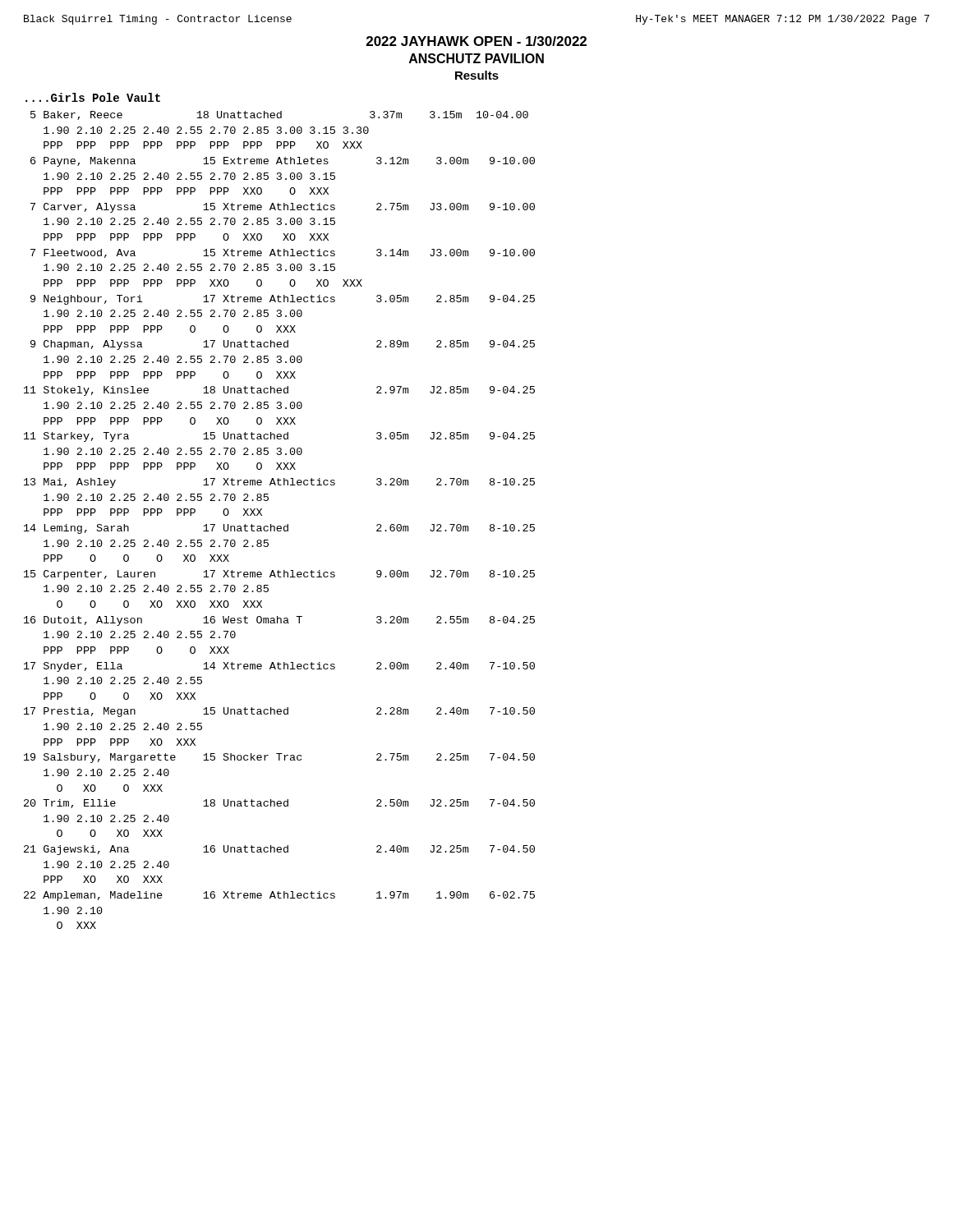Click a section header

point(92,99)
